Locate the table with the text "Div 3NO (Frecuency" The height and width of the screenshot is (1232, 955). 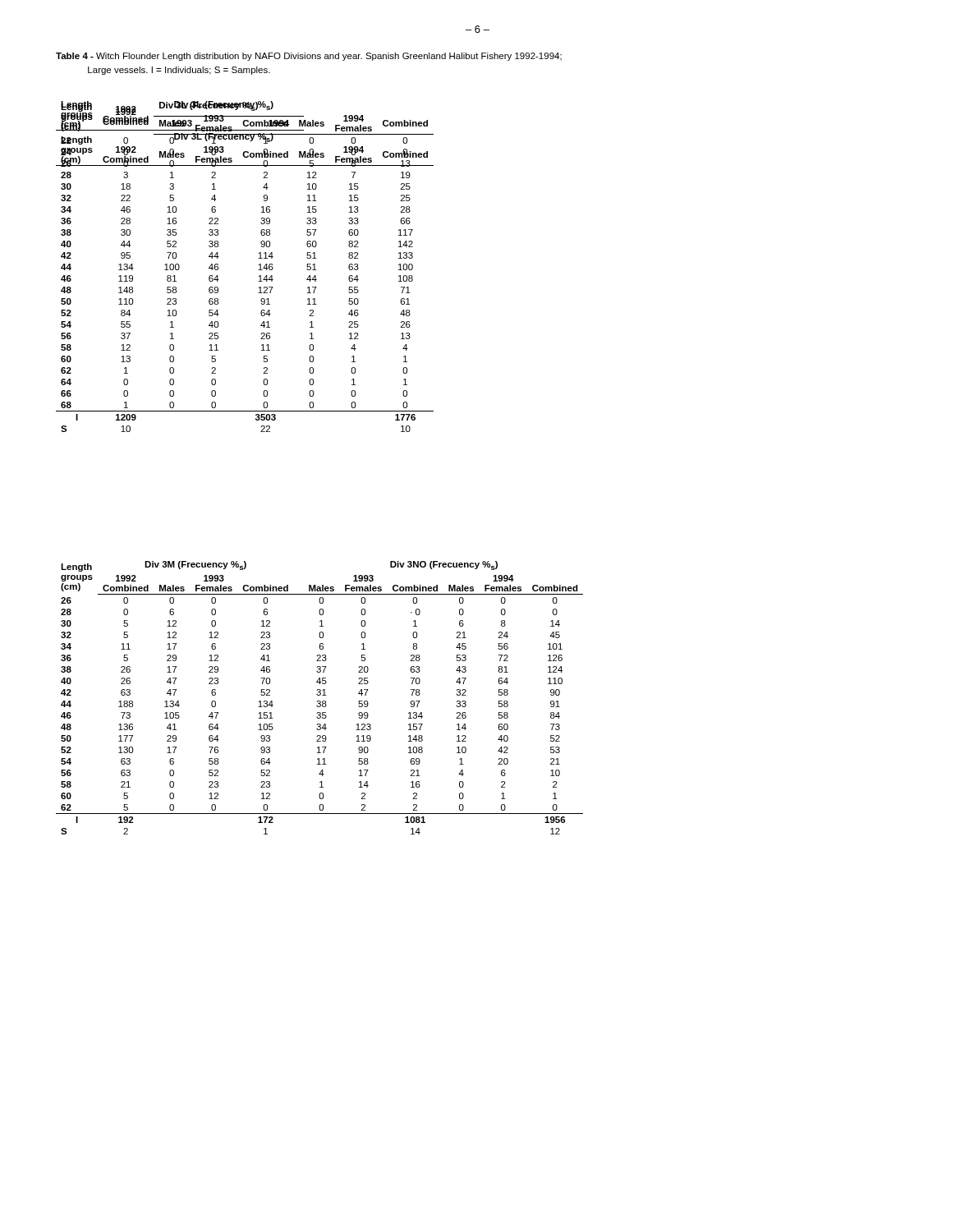319,698
